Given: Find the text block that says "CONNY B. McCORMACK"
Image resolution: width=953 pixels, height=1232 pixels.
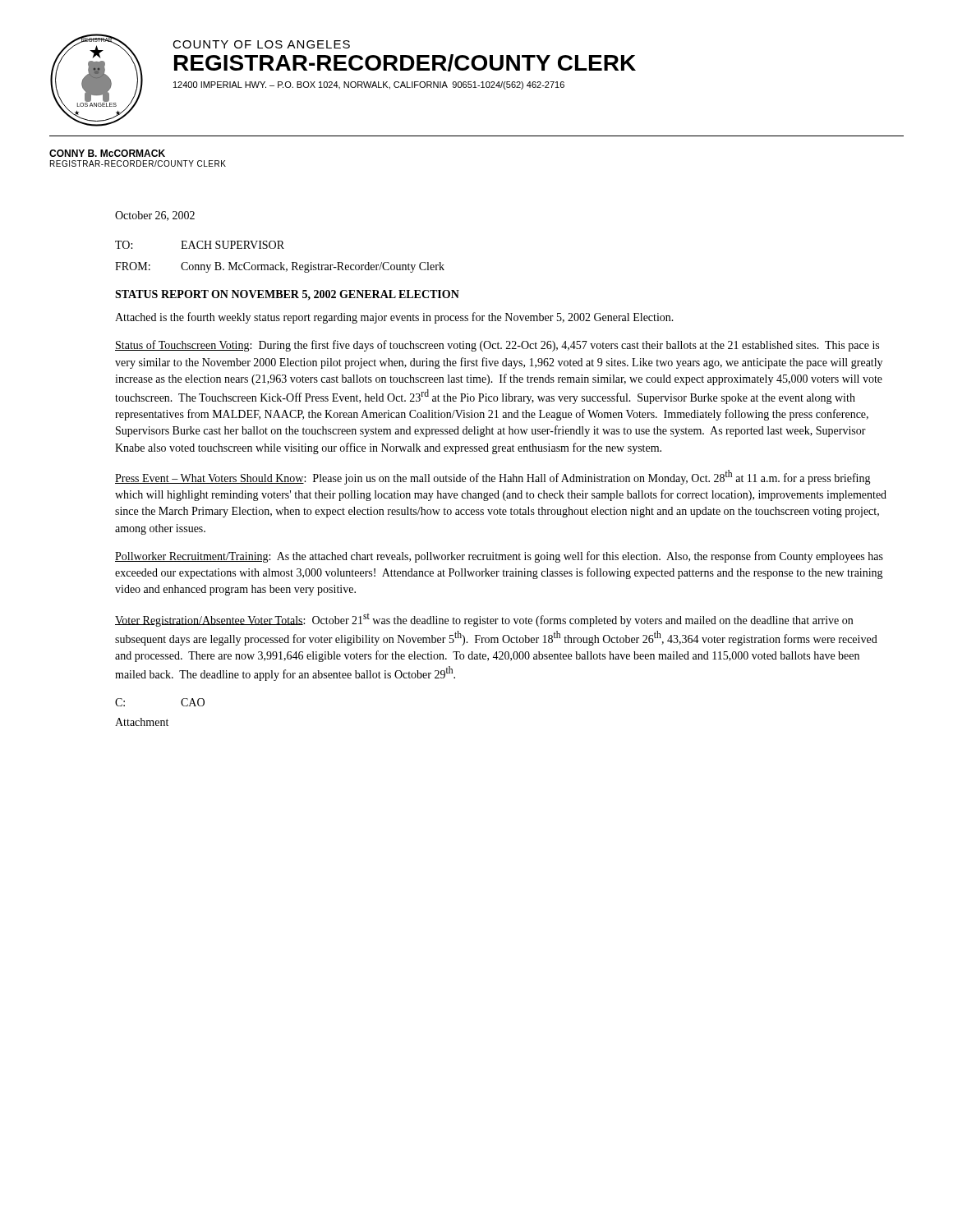Looking at the screenshot, I should pos(138,158).
